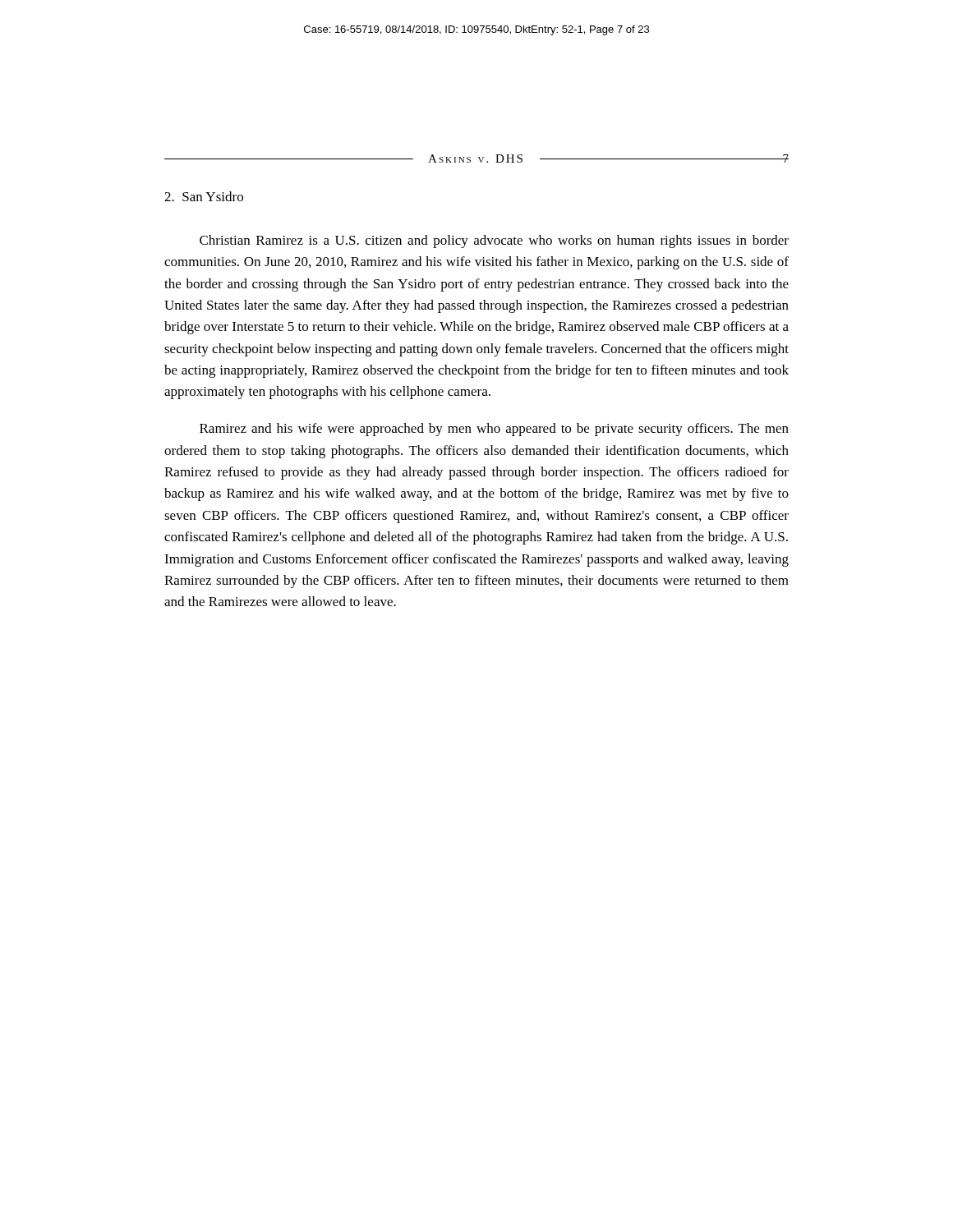Select the passage starting "2. San Ysidro"

coord(204,197)
